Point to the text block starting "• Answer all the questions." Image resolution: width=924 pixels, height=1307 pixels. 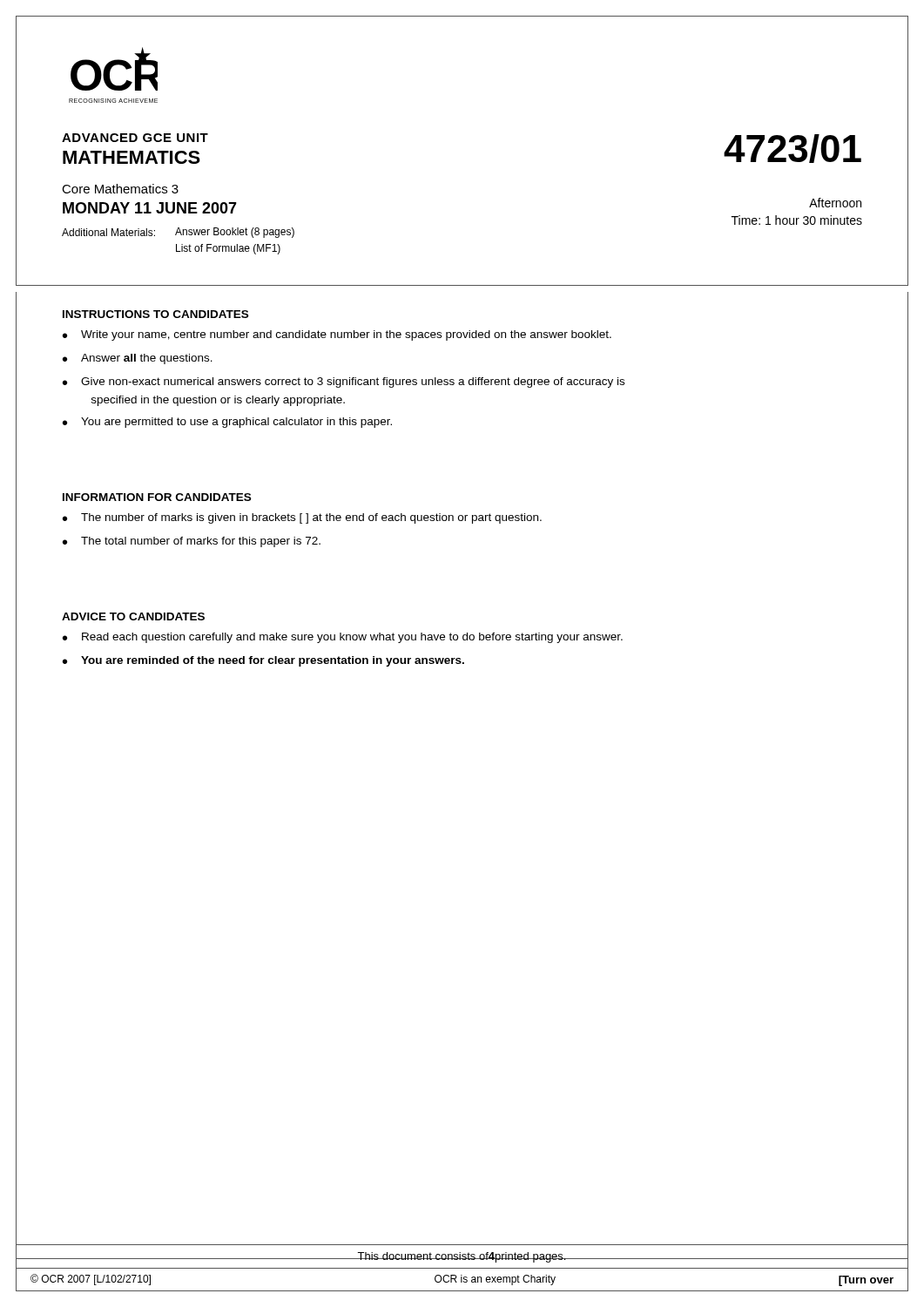(x=138, y=359)
